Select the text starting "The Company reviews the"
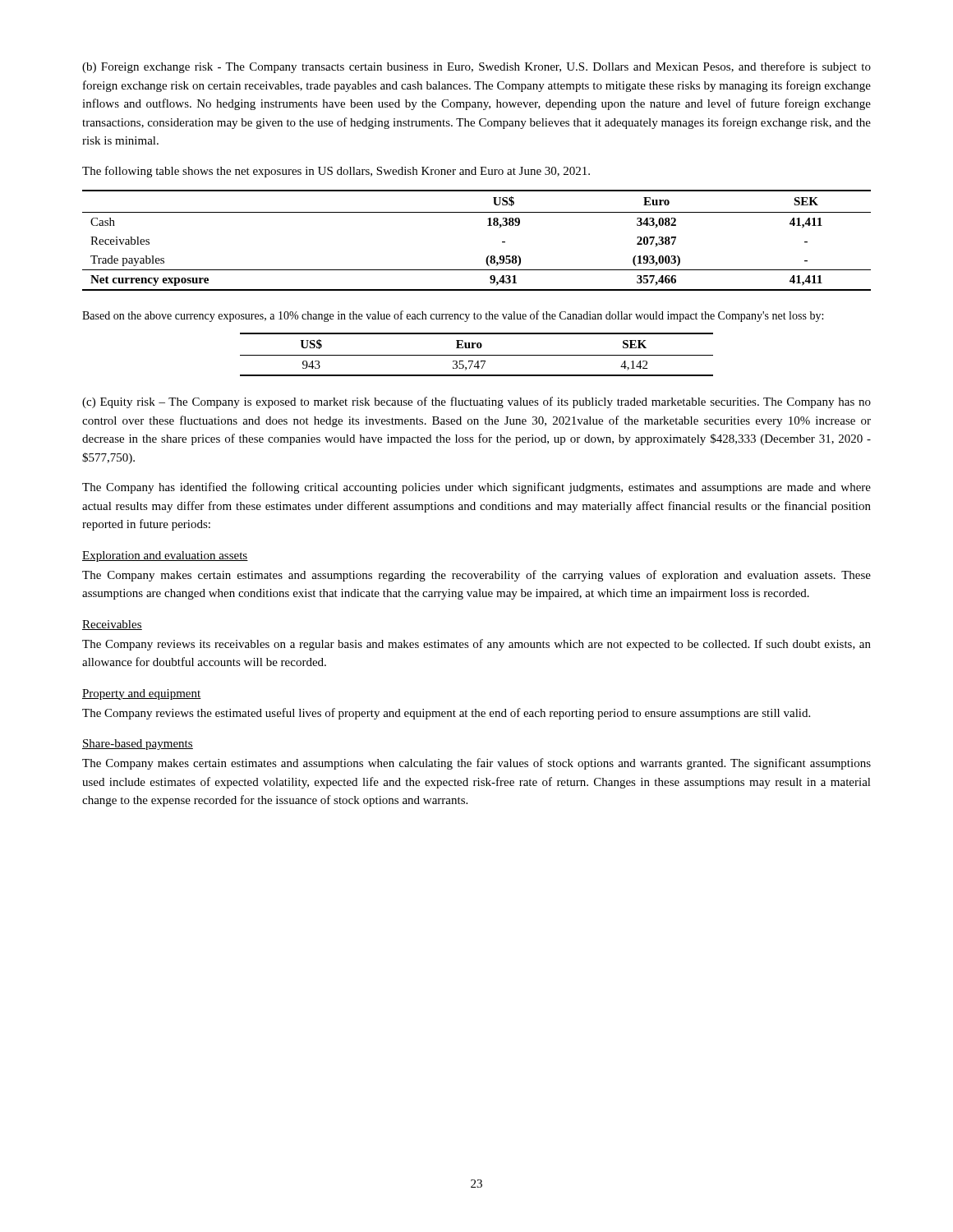 [447, 713]
